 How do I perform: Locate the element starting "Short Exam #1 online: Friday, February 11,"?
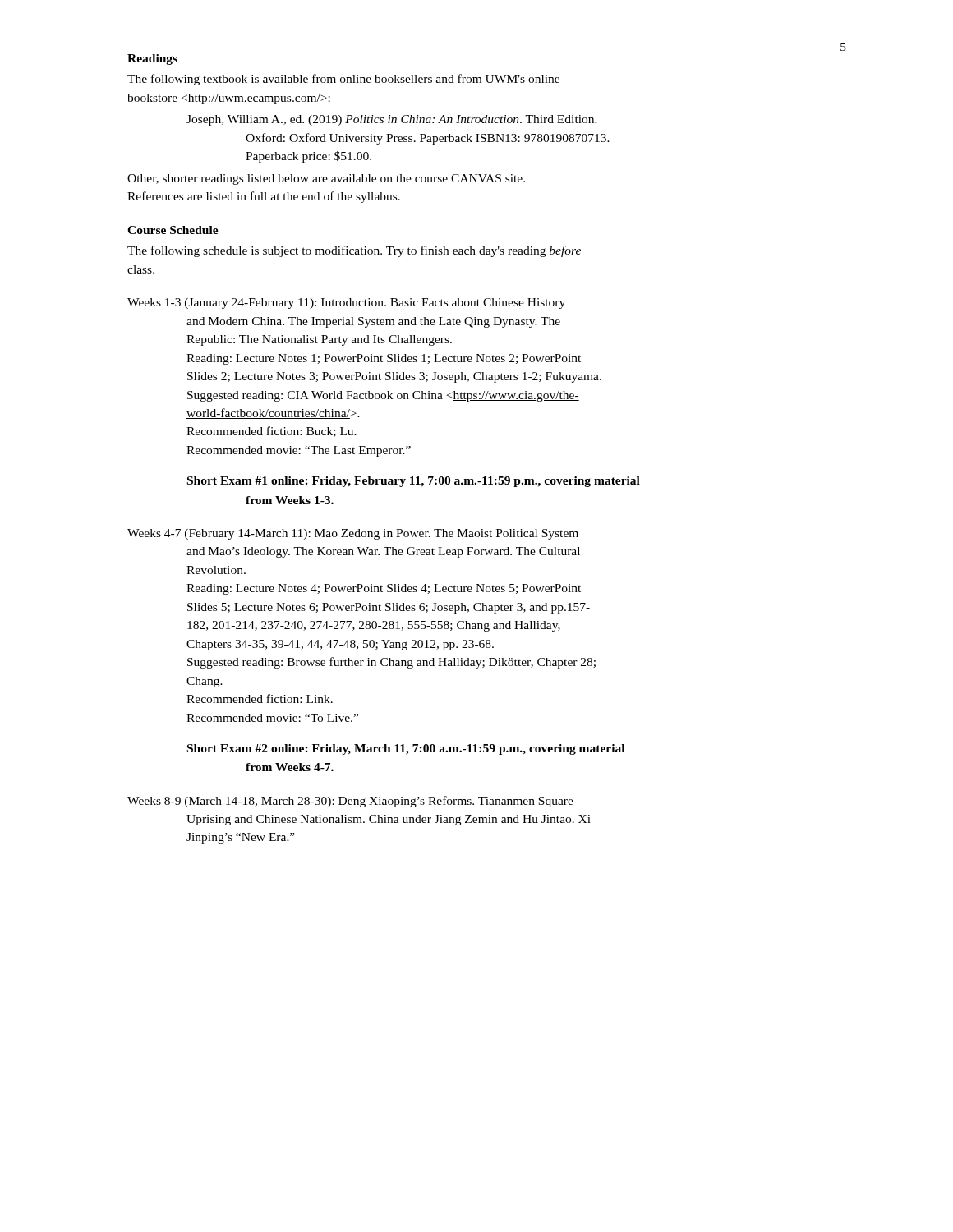tap(413, 490)
